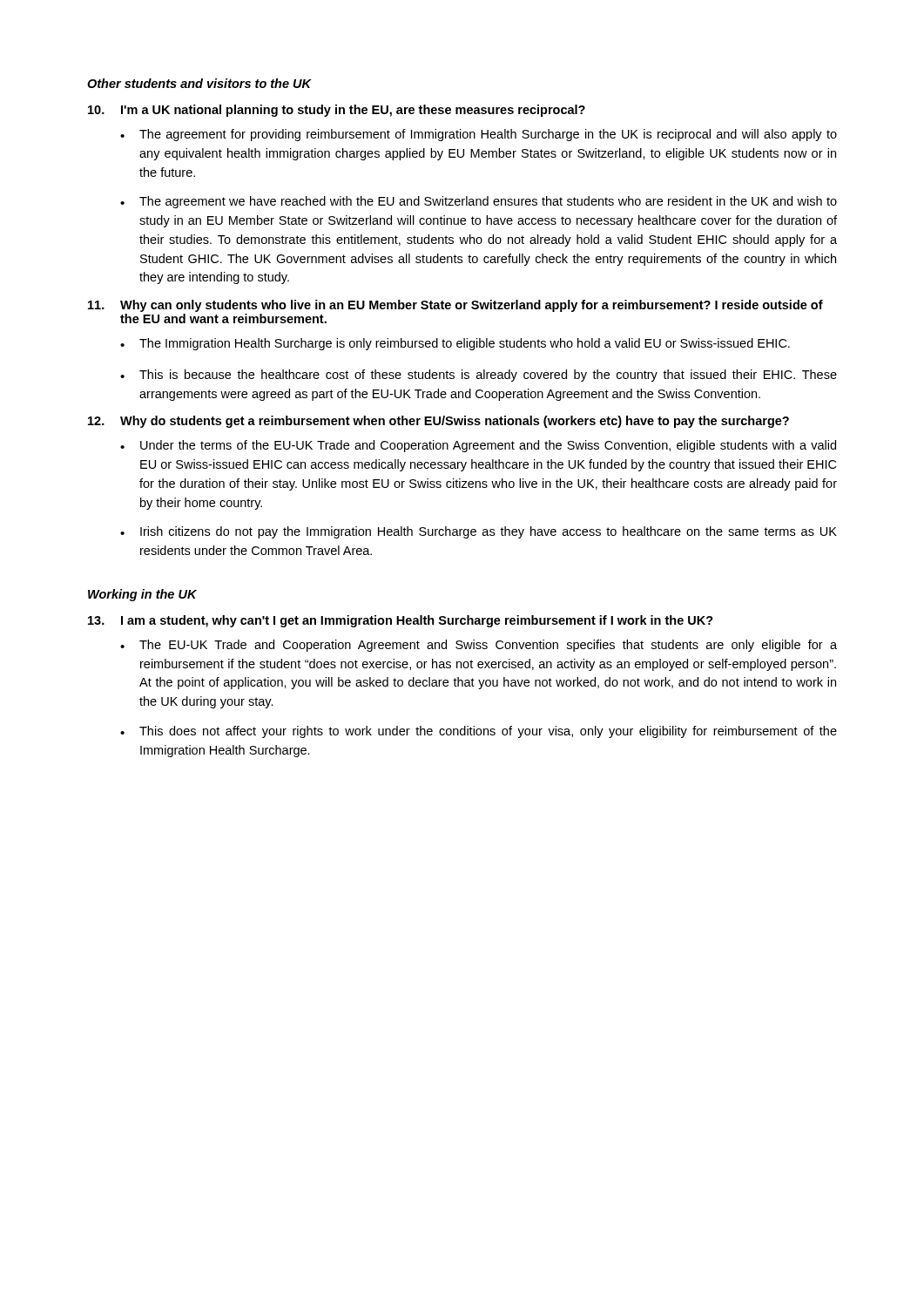Locate the region starting "Irish citizens do not pay"
This screenshot has width=924, height=1307.
click(479, 542)
